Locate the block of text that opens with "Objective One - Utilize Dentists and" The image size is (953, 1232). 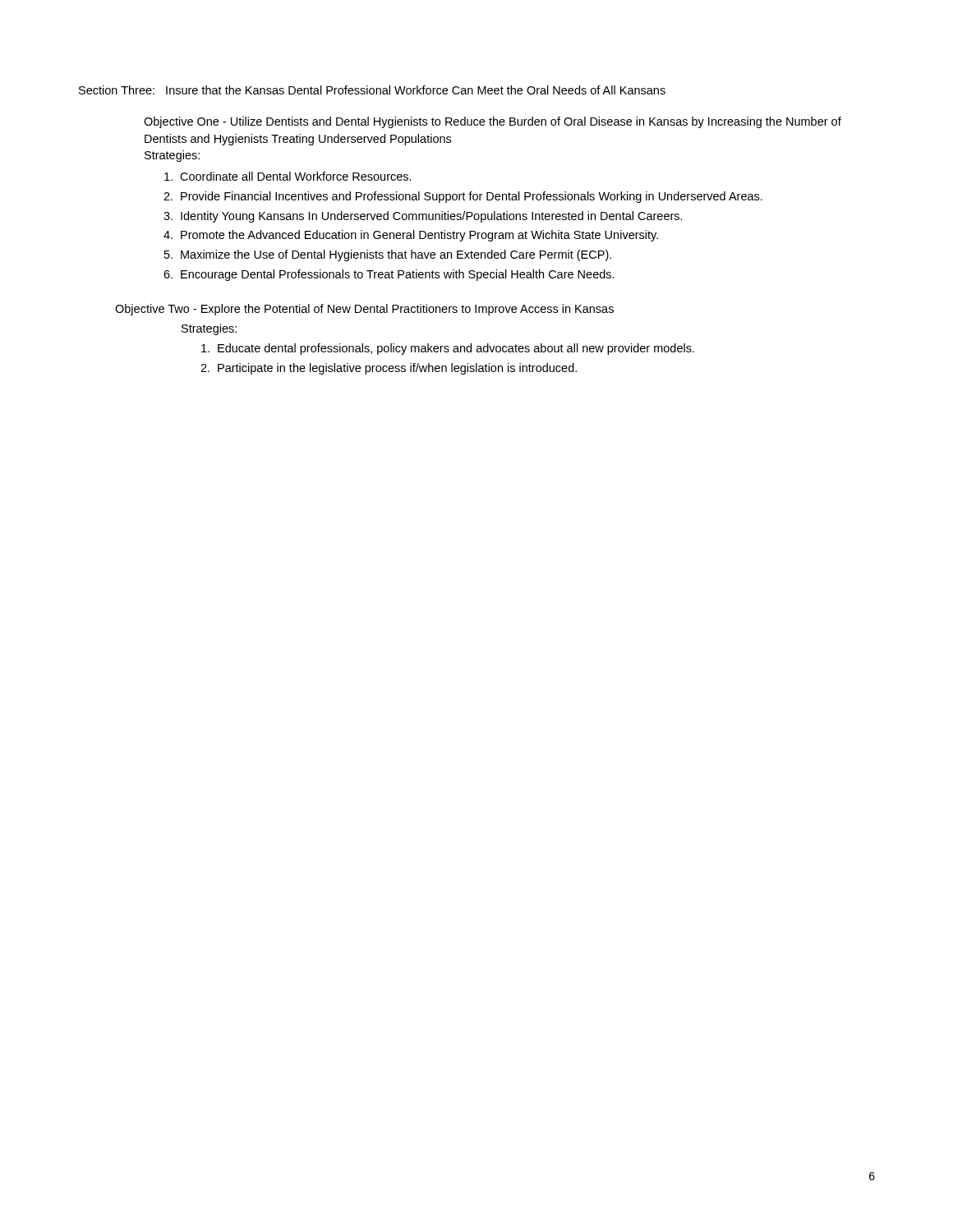493,122
